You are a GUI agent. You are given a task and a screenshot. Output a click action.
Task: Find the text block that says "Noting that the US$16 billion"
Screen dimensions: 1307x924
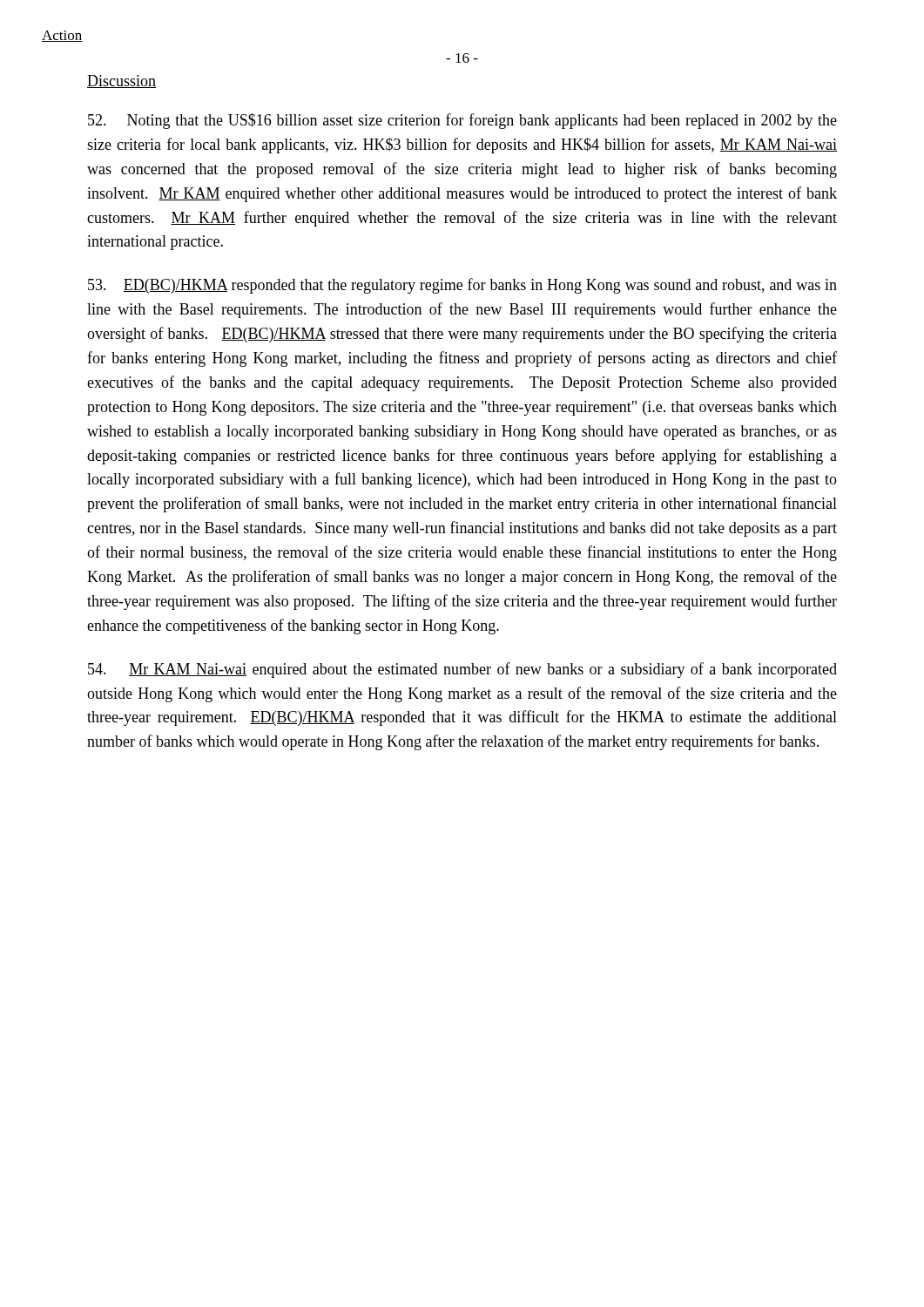(x=462, y=181)
